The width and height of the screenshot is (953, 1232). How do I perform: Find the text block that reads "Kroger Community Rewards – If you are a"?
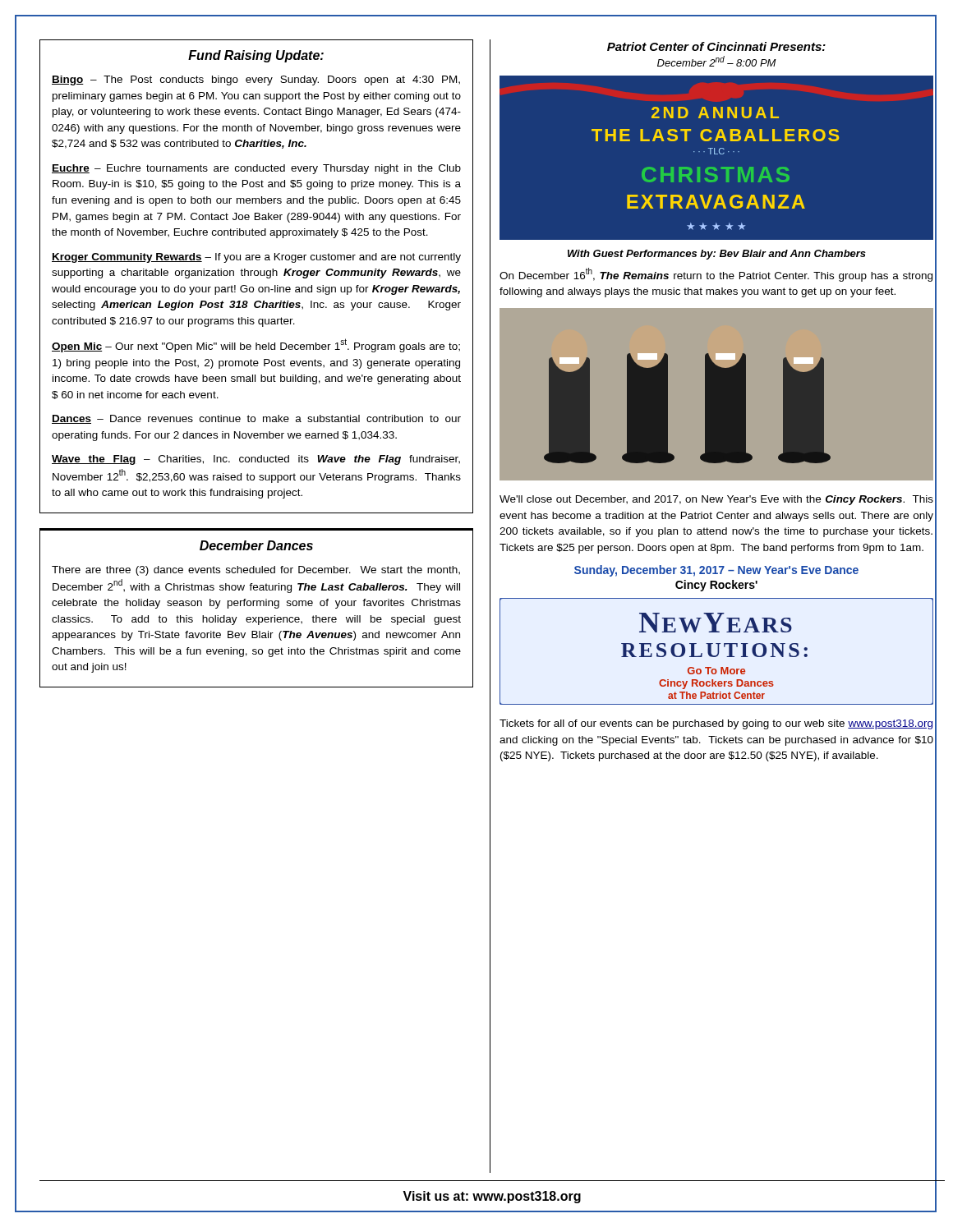tap(256, 288)
